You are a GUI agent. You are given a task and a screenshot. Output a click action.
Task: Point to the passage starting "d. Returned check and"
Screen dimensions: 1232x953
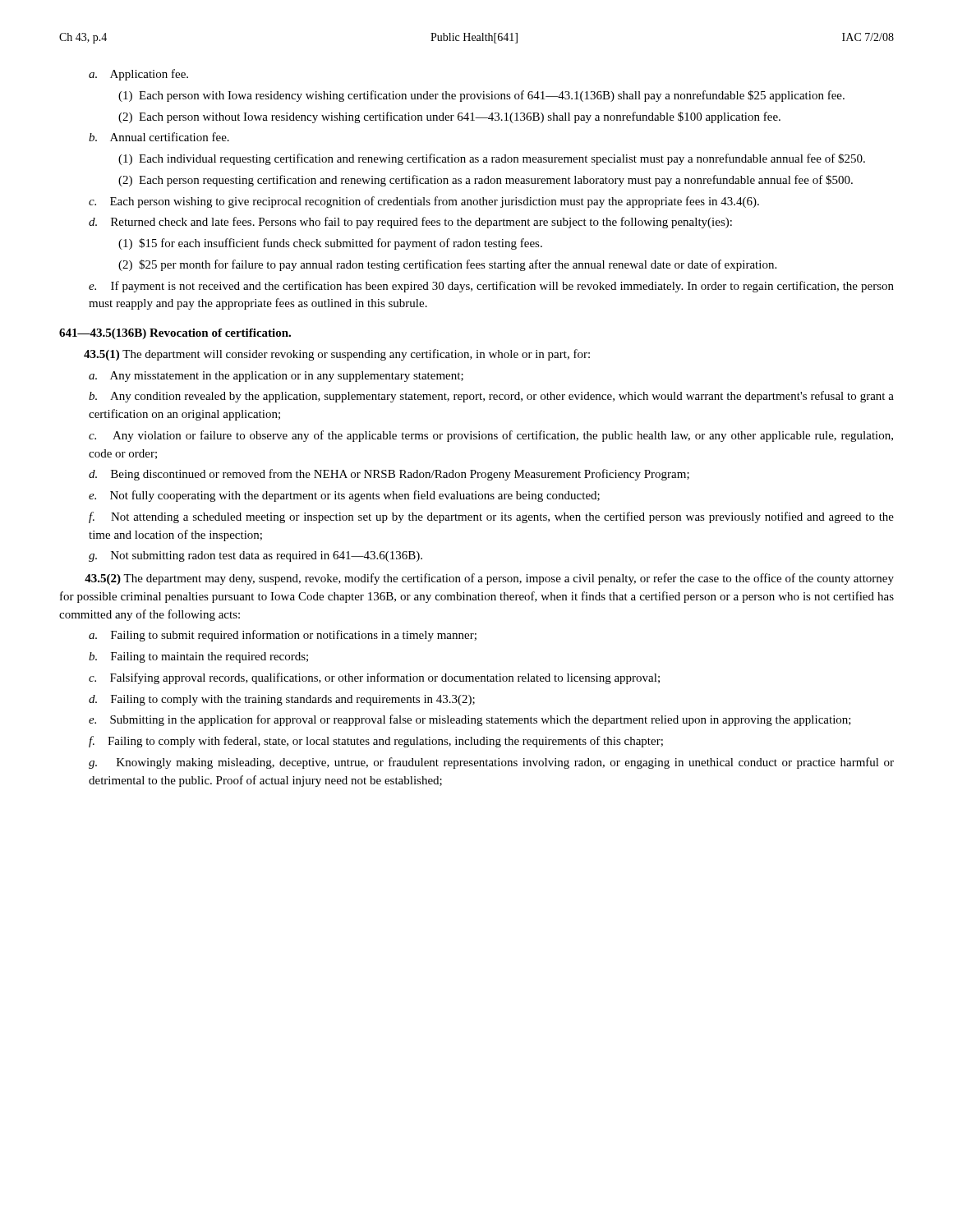coord(491,223)
